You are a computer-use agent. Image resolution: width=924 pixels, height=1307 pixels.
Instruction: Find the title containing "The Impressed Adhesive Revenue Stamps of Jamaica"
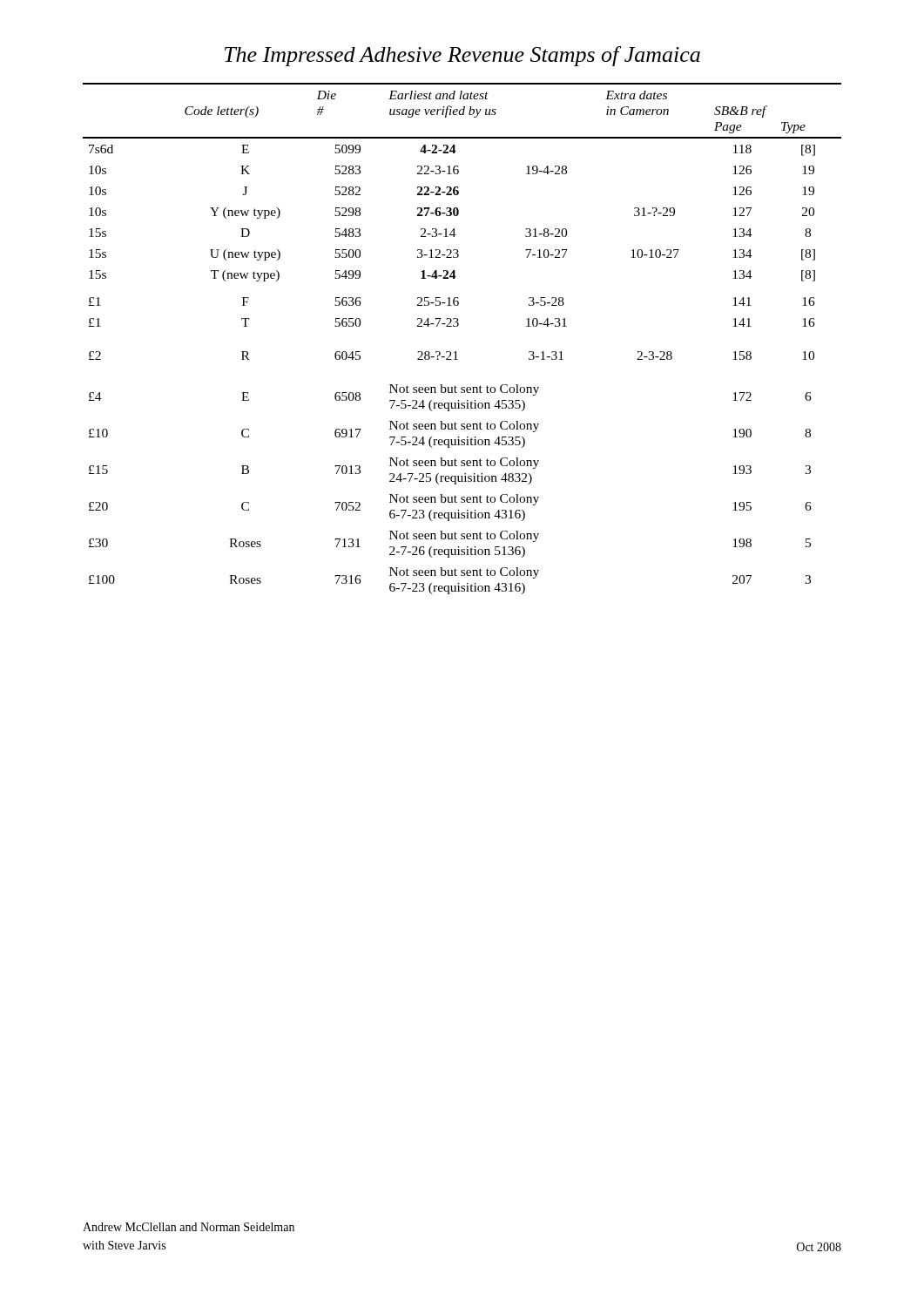(x=462, y=54)
